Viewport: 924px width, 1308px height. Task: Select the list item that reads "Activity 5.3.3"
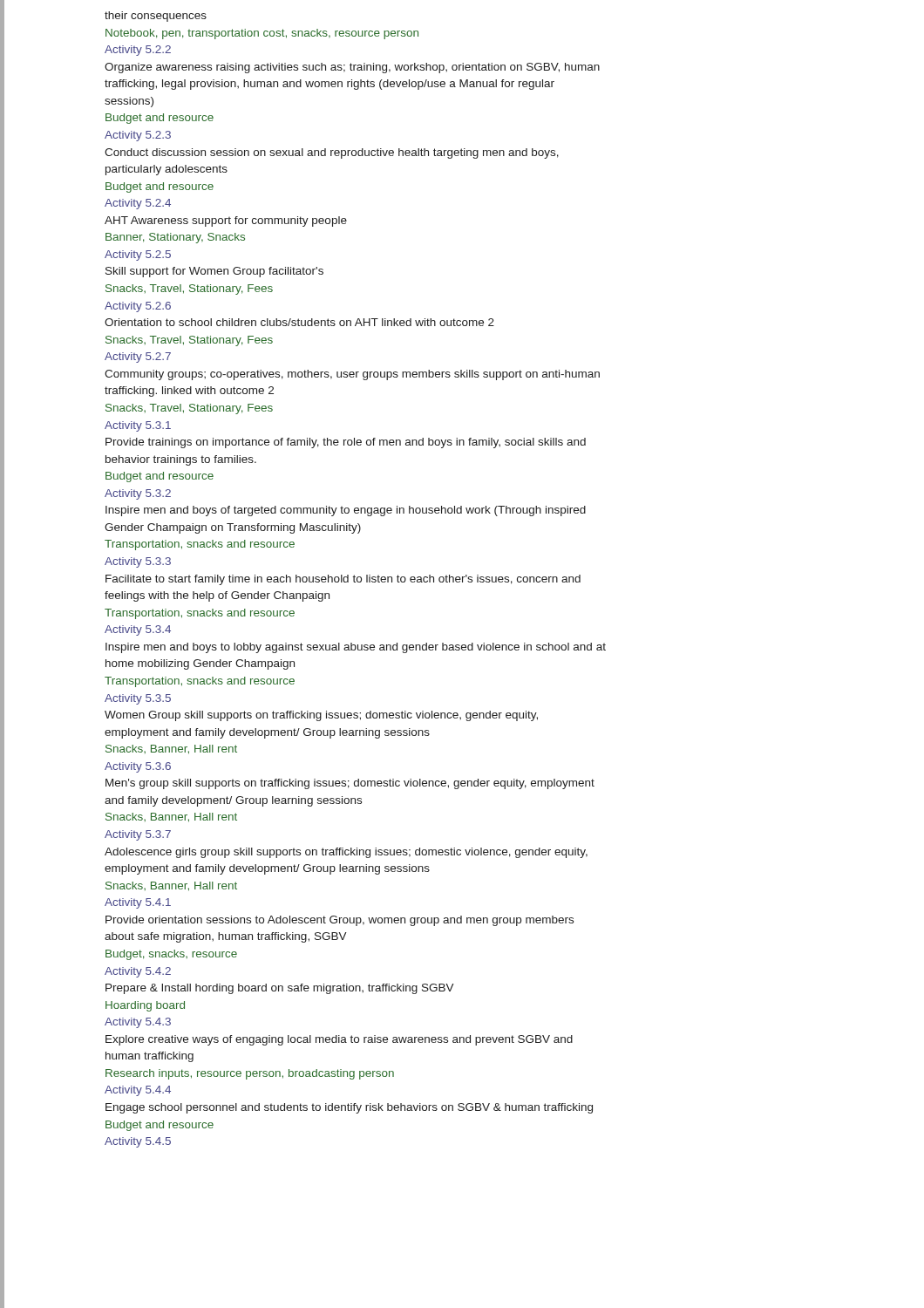138,561
